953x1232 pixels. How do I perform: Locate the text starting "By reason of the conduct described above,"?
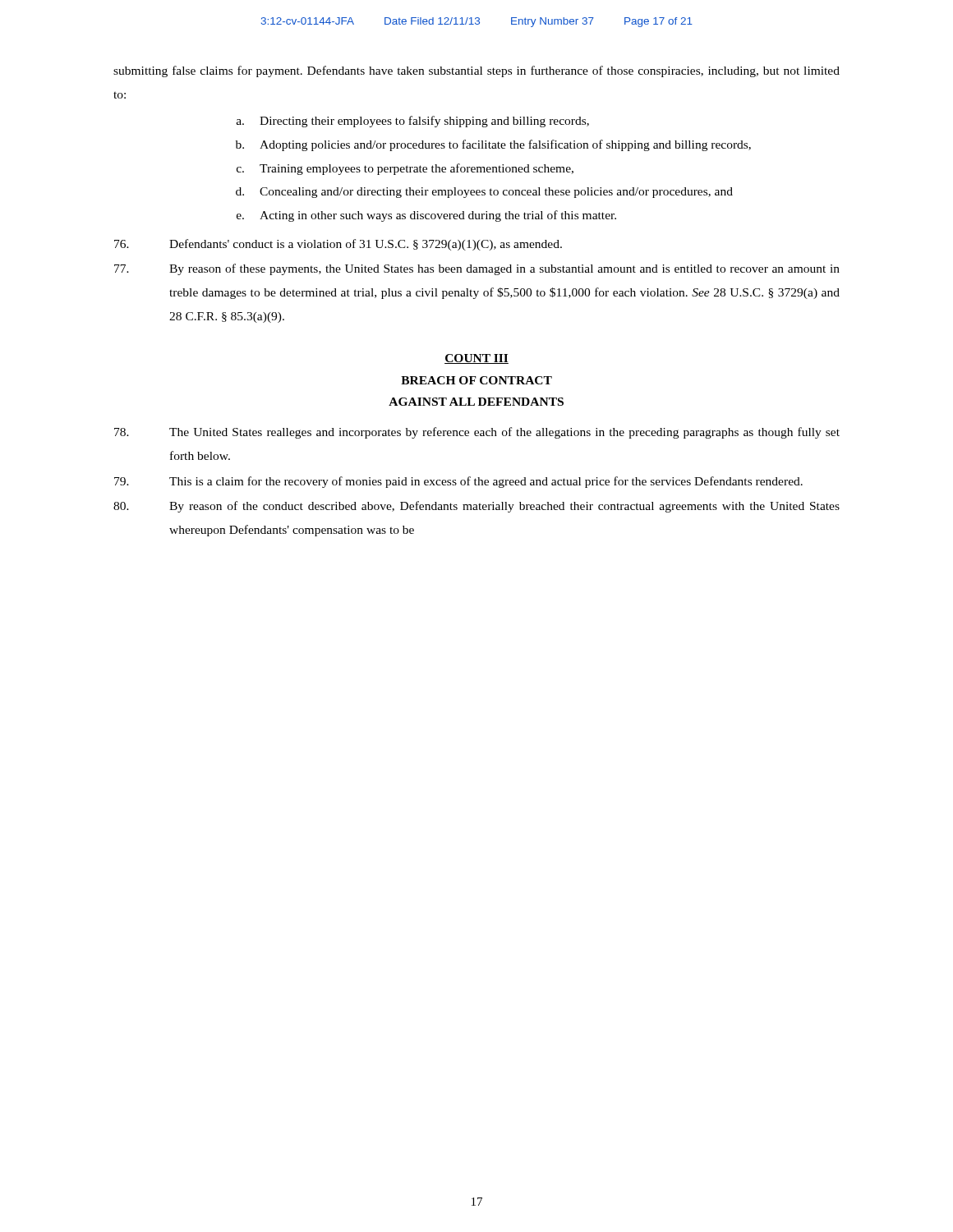tap(476, 518)
